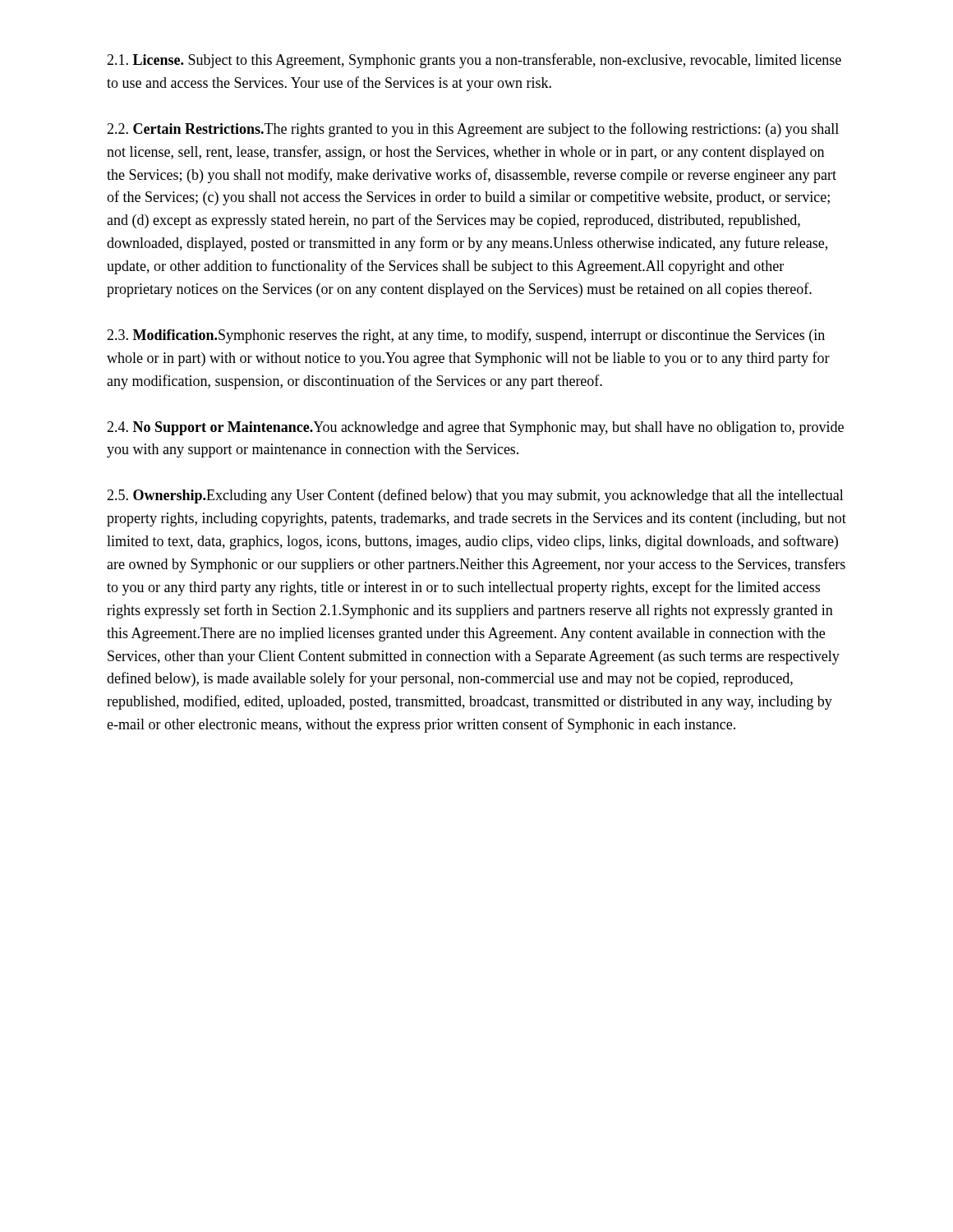This screenshot has height=1232, width=953.
Task: Point to the block beginning "2. Certain Restrictions.The"
Action: [473, 209]
